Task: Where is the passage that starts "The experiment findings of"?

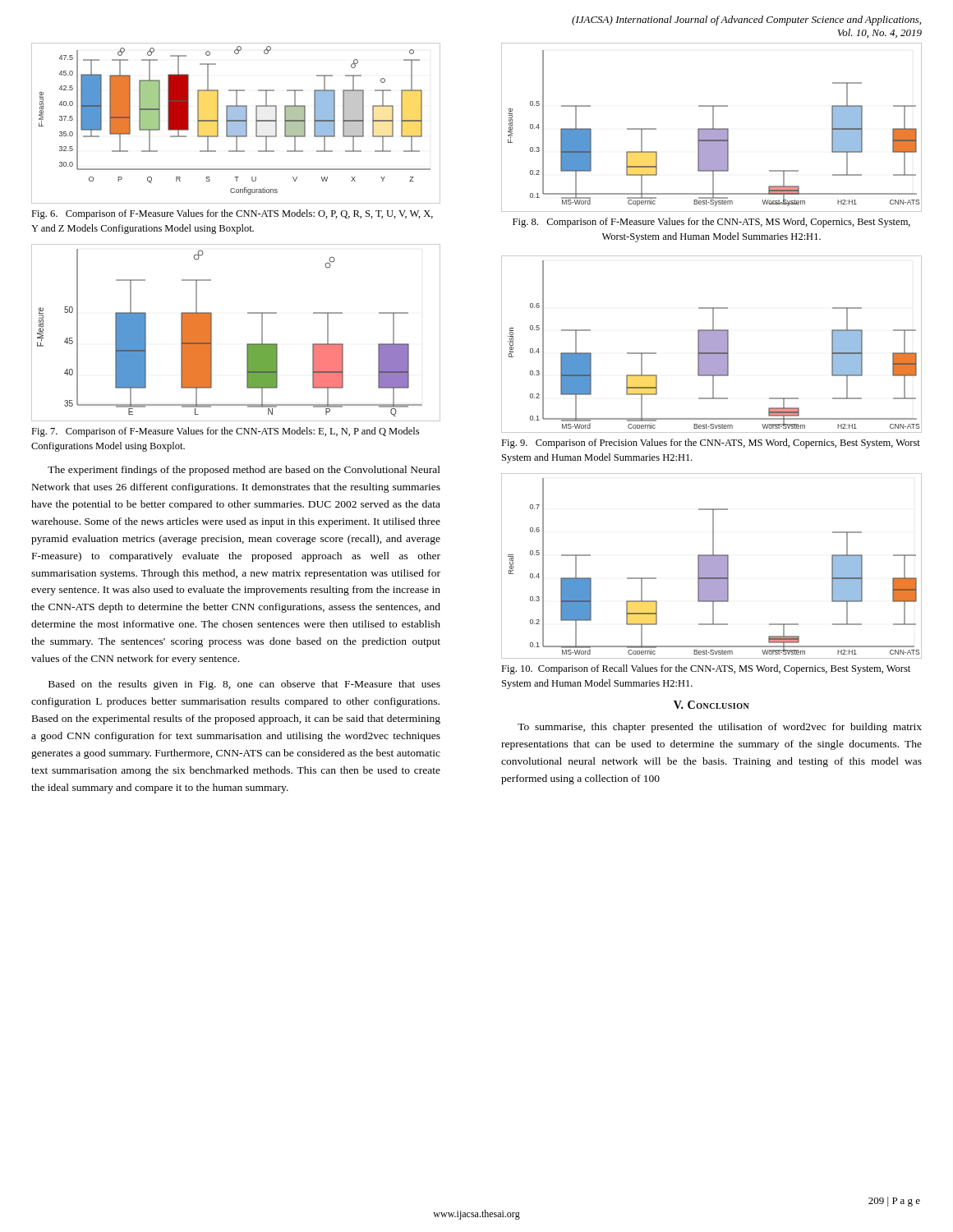Action: tap(236, 564)
